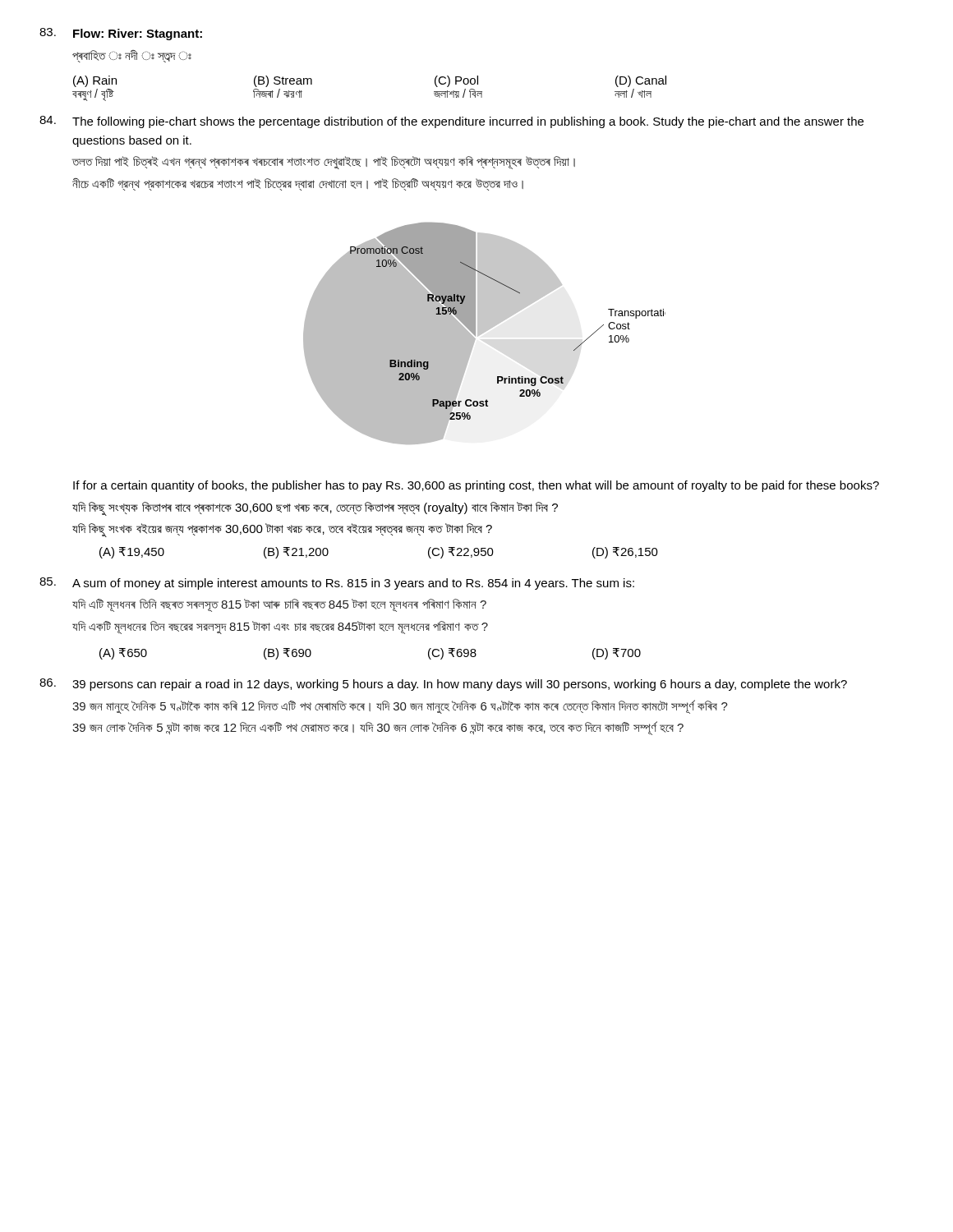The image size is (953, 1232).
Task: Locate the pie chart
Action: 476,334
